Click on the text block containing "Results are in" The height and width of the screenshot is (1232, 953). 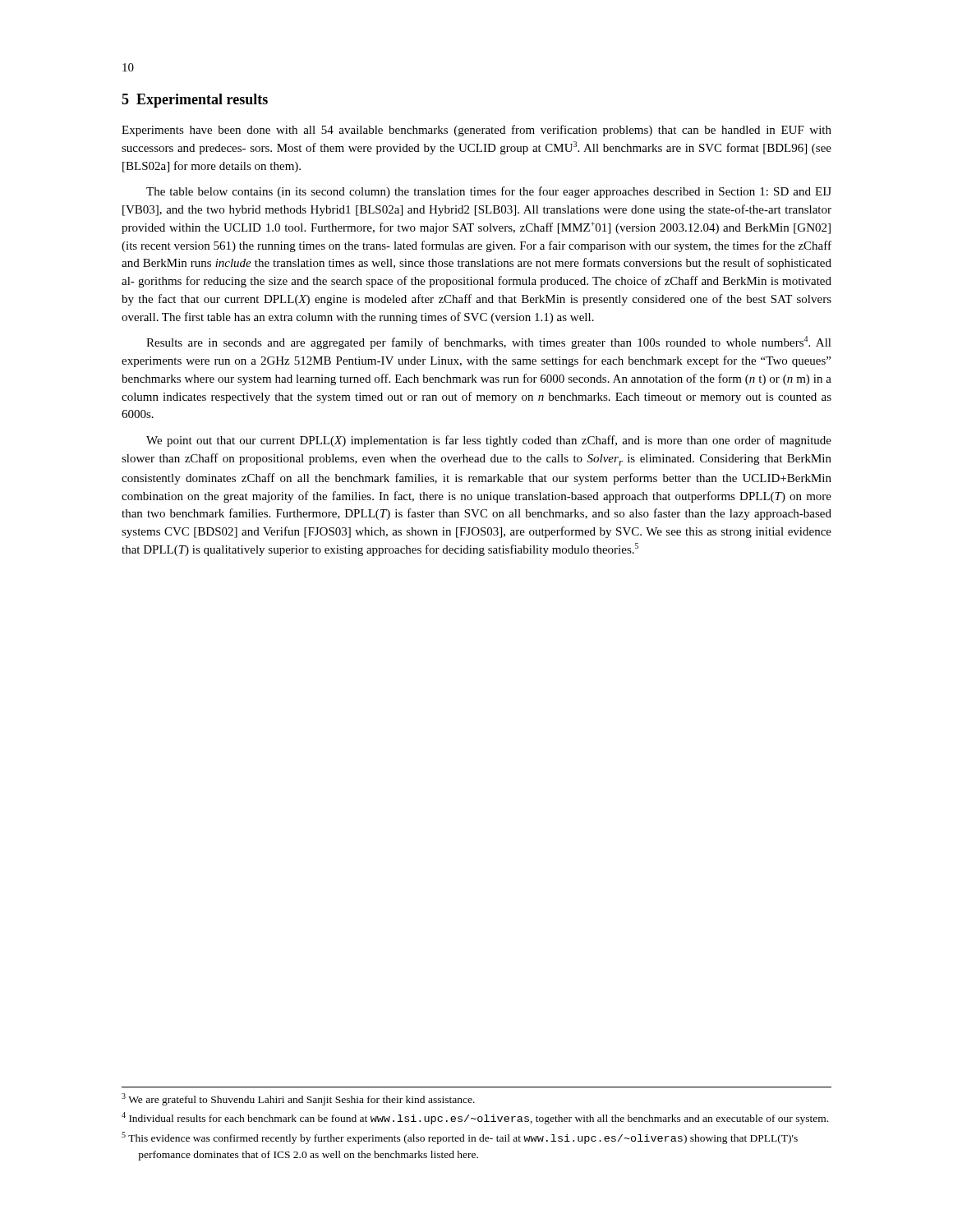[x=476, y=379]
